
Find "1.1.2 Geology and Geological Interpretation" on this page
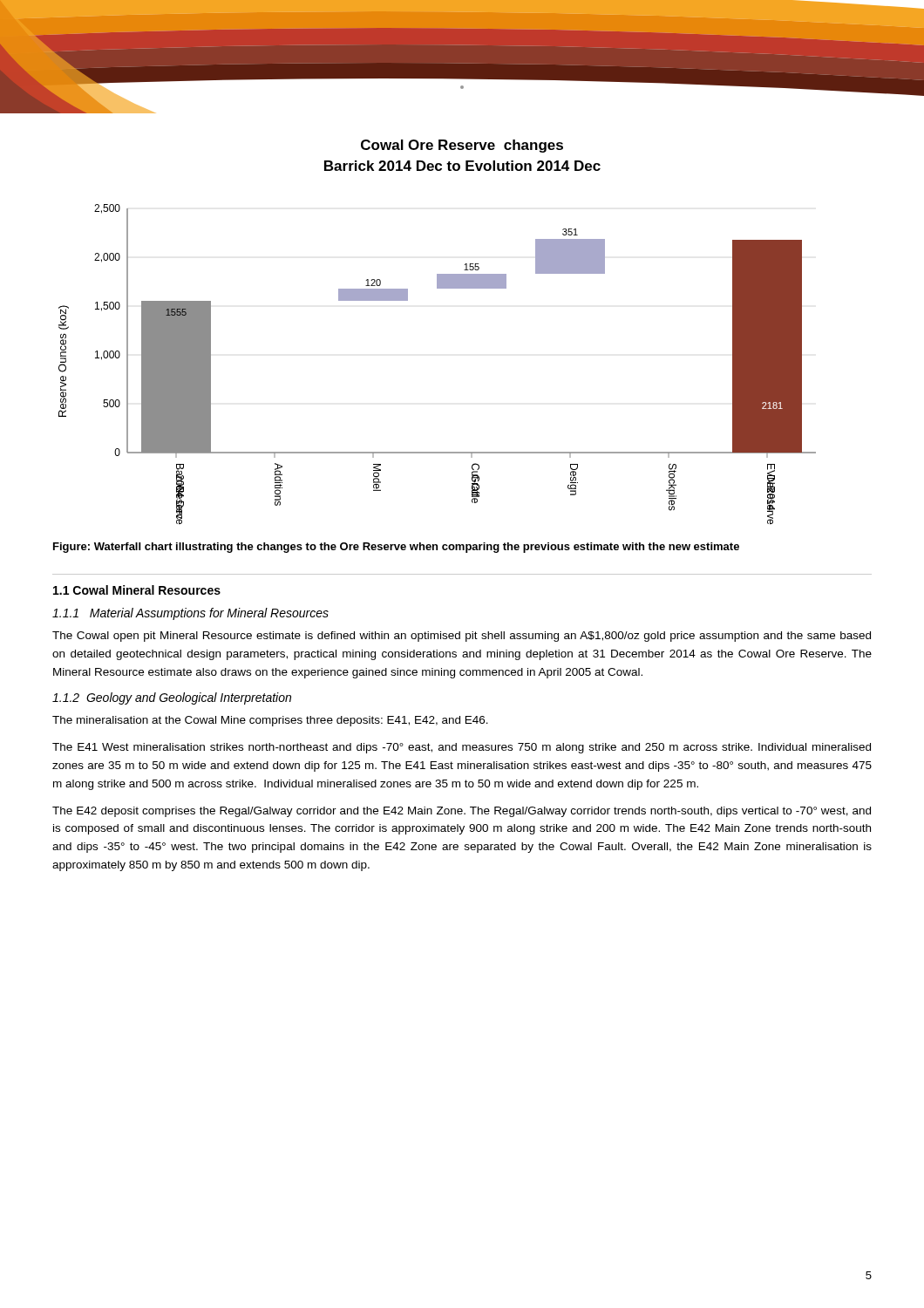[x=172, y=697]
